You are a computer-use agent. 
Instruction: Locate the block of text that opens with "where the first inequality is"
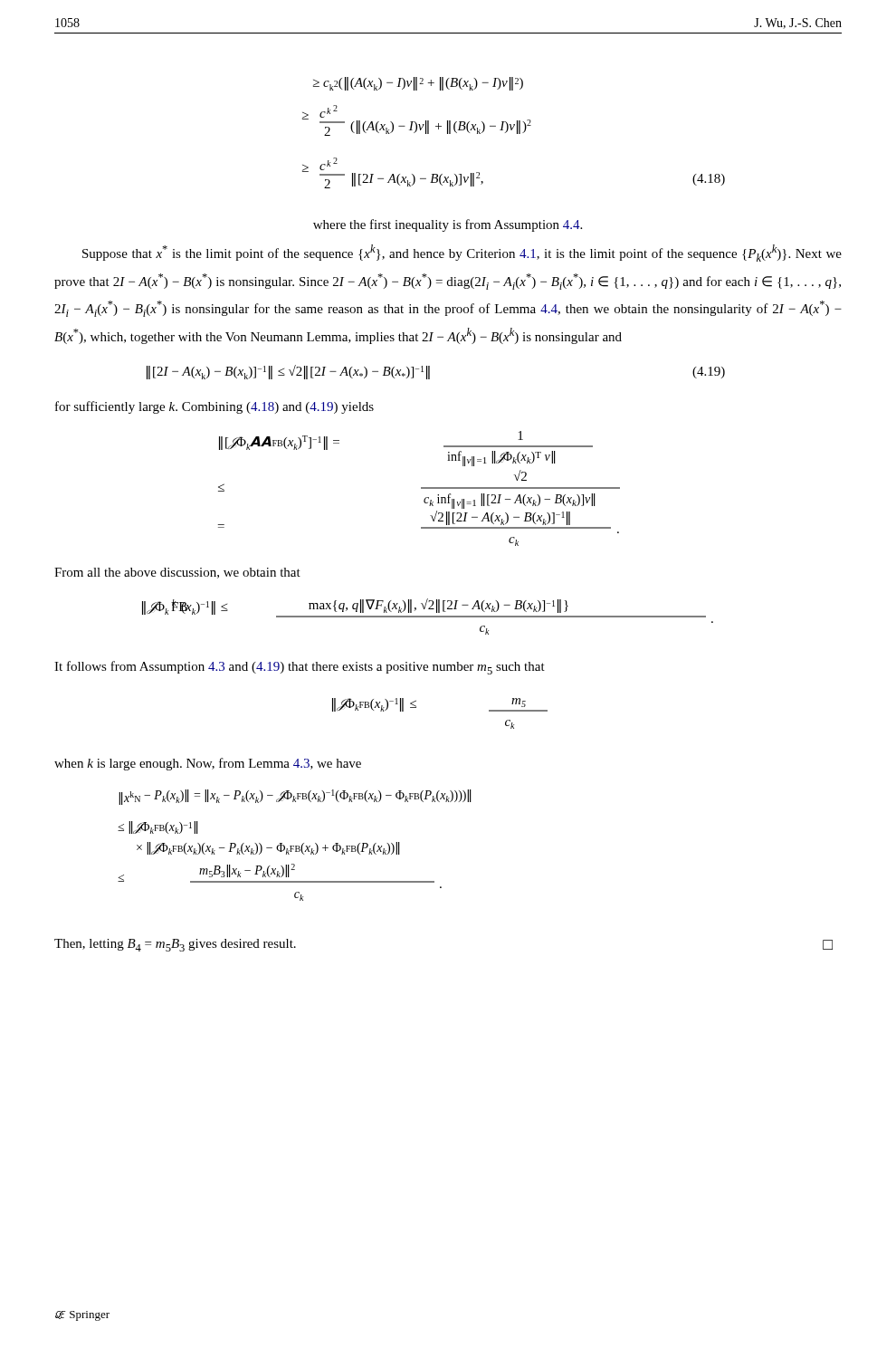[448, 225]
